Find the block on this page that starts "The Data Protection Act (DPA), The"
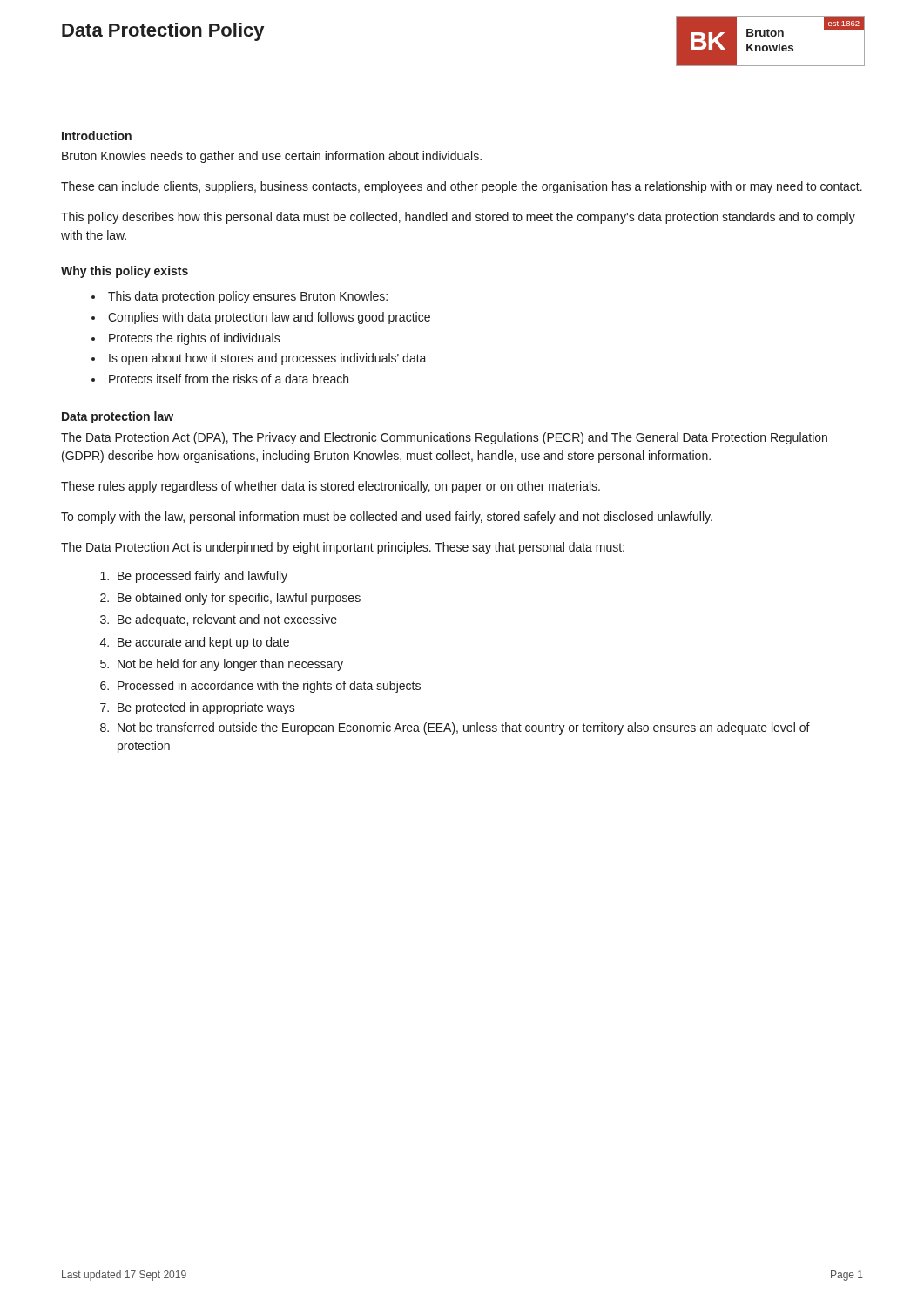Image resolution: width=924 pixels, height=1307 pixels. click(445, 447)
